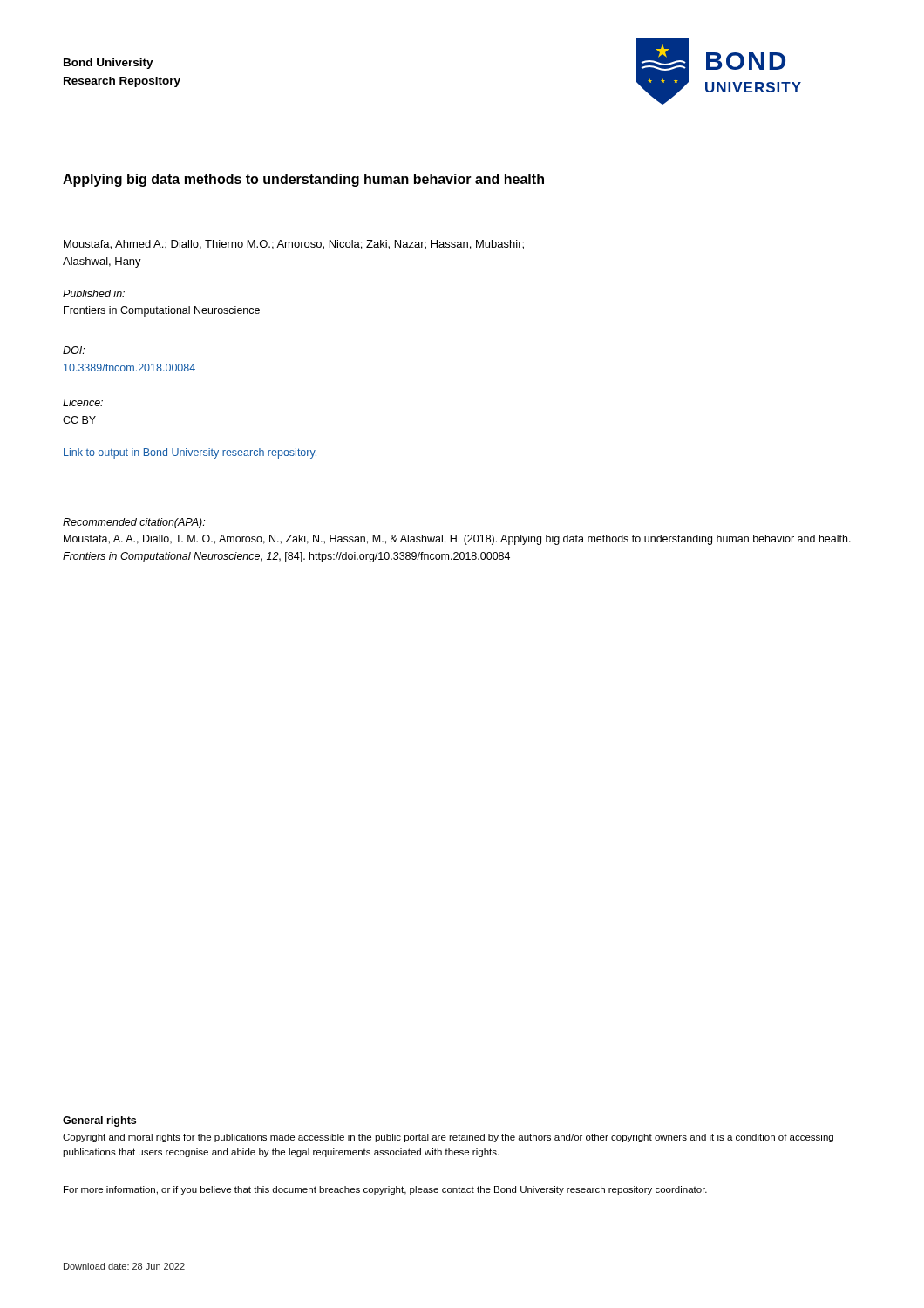Point to the block beginning "Copyright and moral rights for the publications"
Image resolution: width=924 pixels, height=1308 pixels.
pyautogui.click(x=448, y=1145)
